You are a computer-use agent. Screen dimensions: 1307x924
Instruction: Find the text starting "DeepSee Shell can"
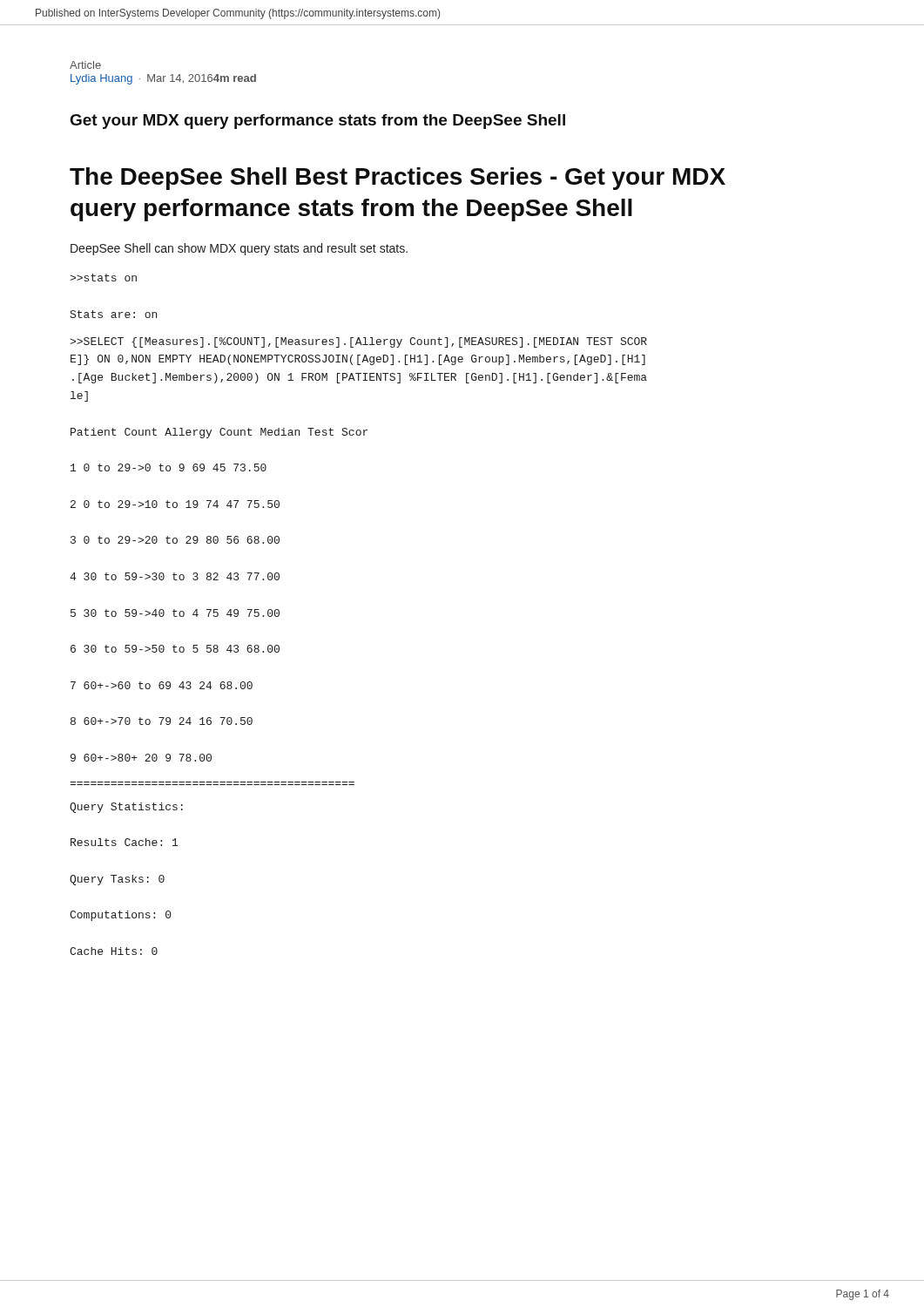pyautogui.click(x=239, y=248)
